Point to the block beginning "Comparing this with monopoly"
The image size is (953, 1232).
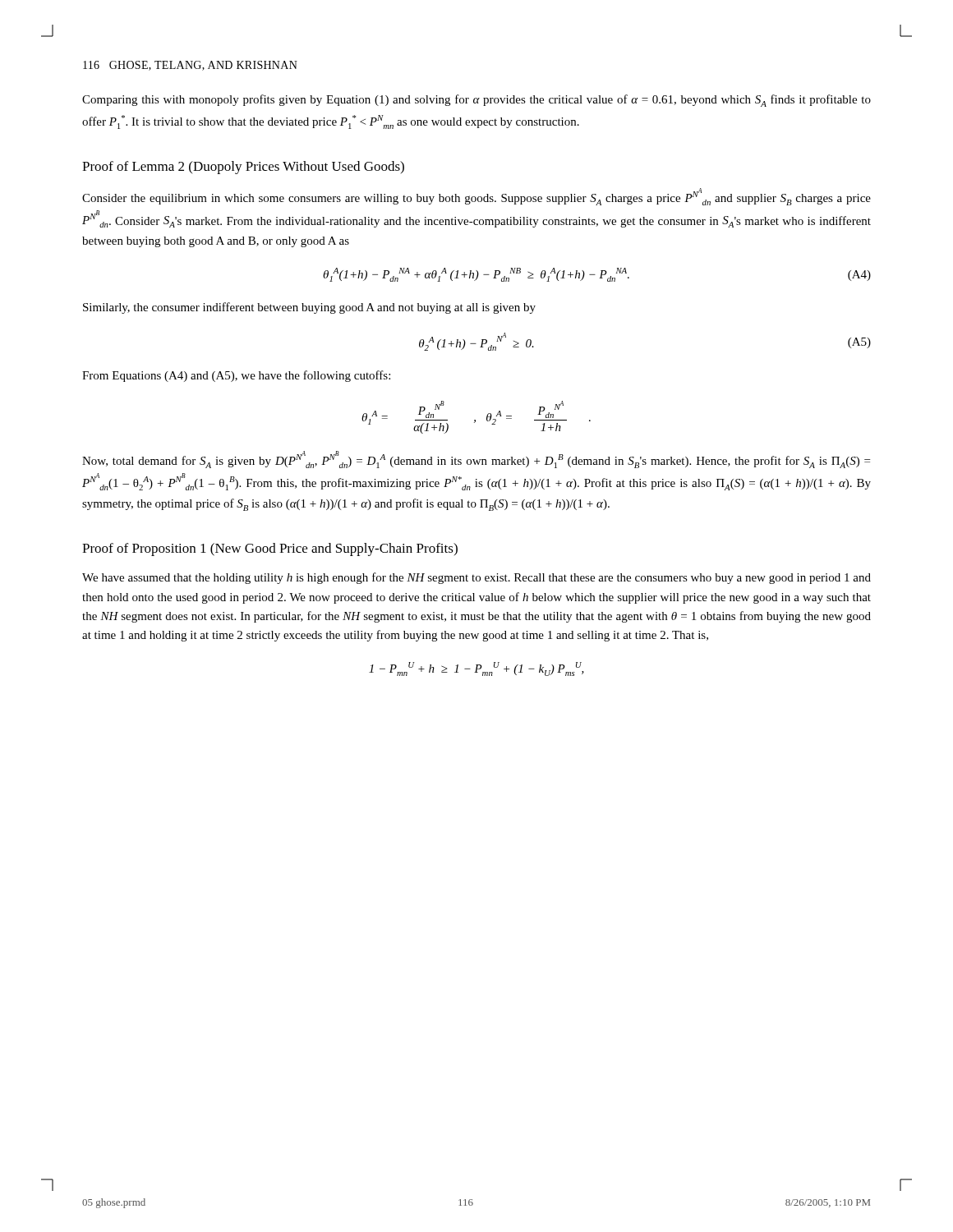coord(476,112)
